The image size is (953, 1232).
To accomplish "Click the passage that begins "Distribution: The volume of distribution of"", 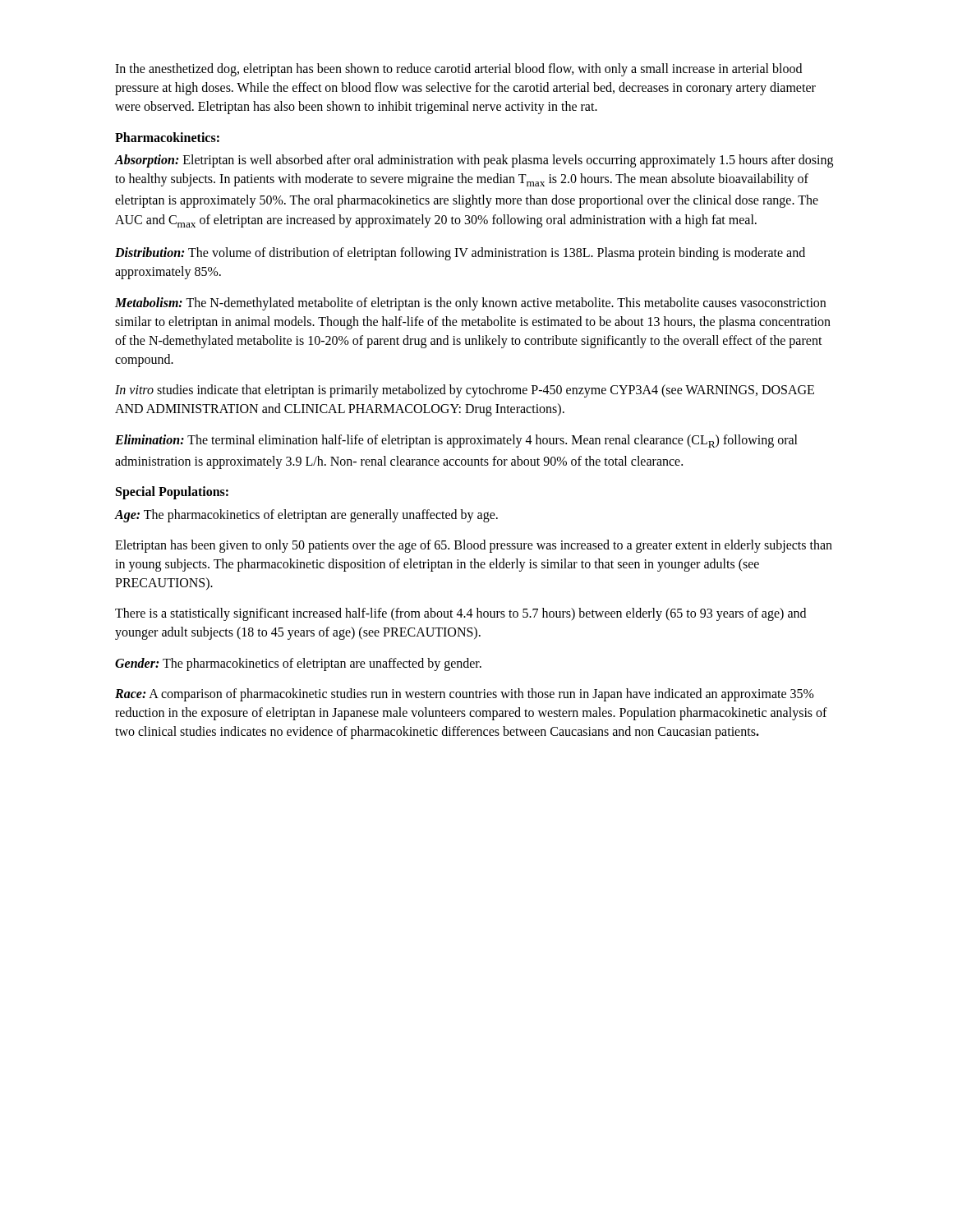I will click(x=460, y=262).
